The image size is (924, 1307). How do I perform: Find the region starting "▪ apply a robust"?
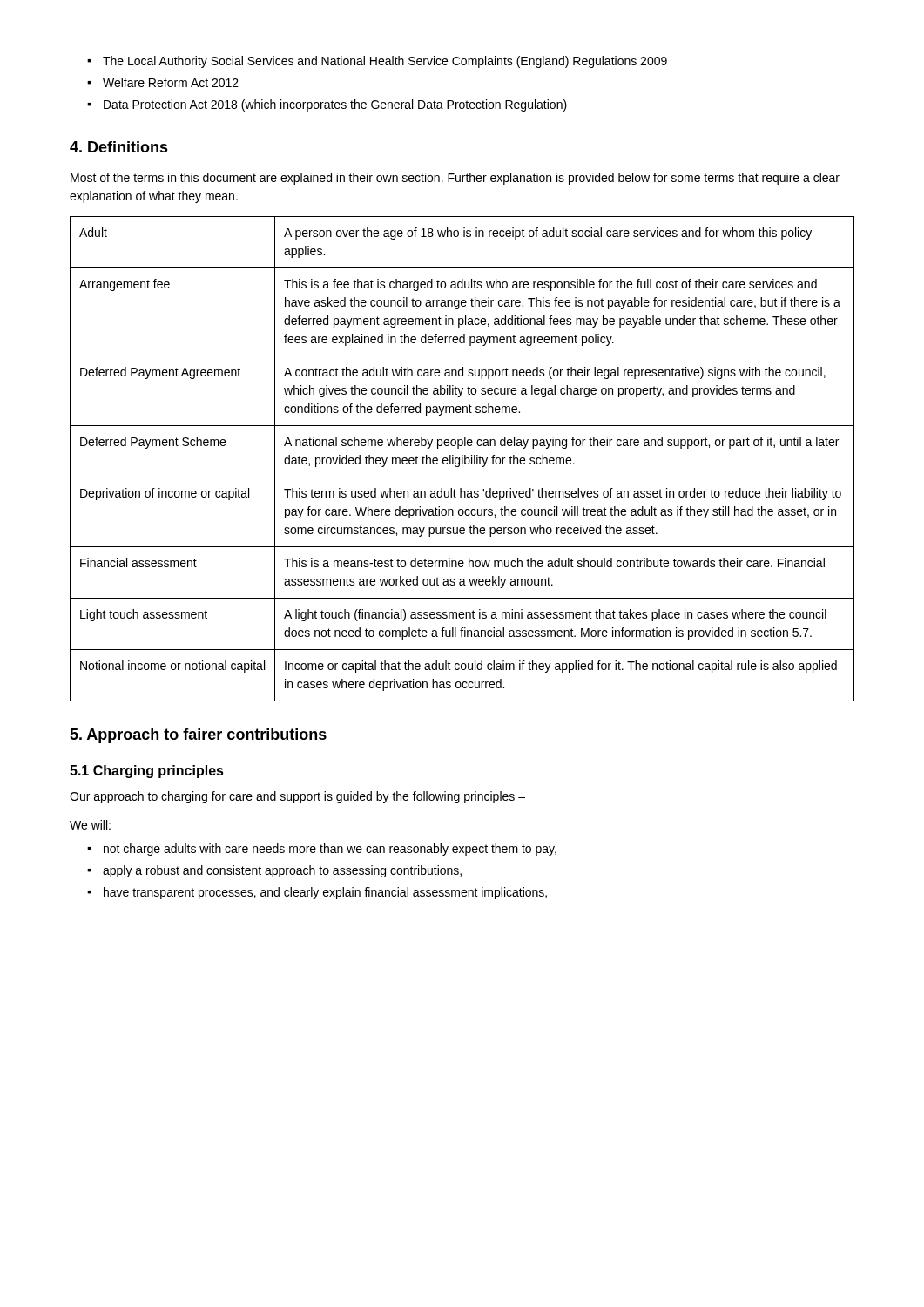click(471, 871)
